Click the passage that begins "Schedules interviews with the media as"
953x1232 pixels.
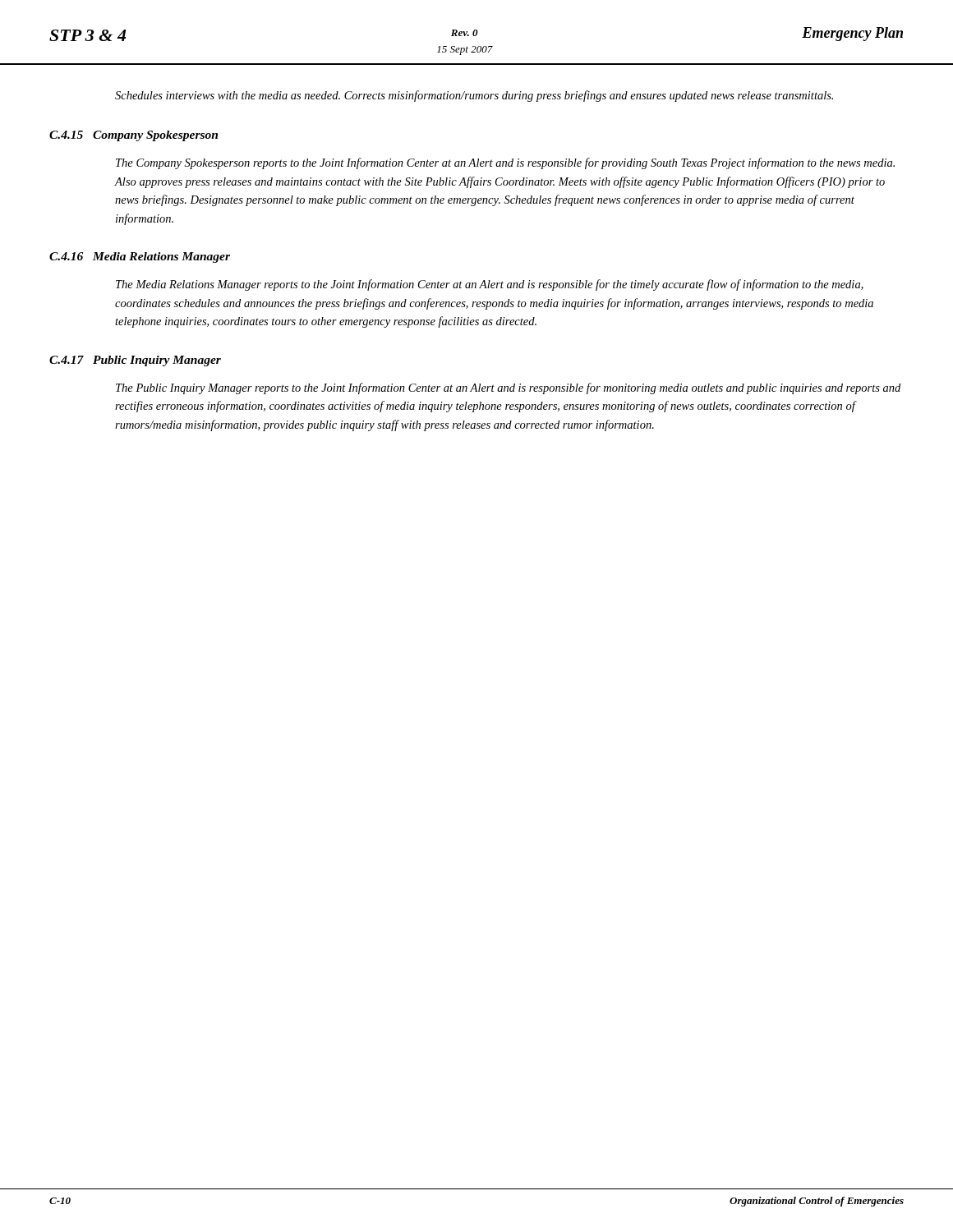475,95
